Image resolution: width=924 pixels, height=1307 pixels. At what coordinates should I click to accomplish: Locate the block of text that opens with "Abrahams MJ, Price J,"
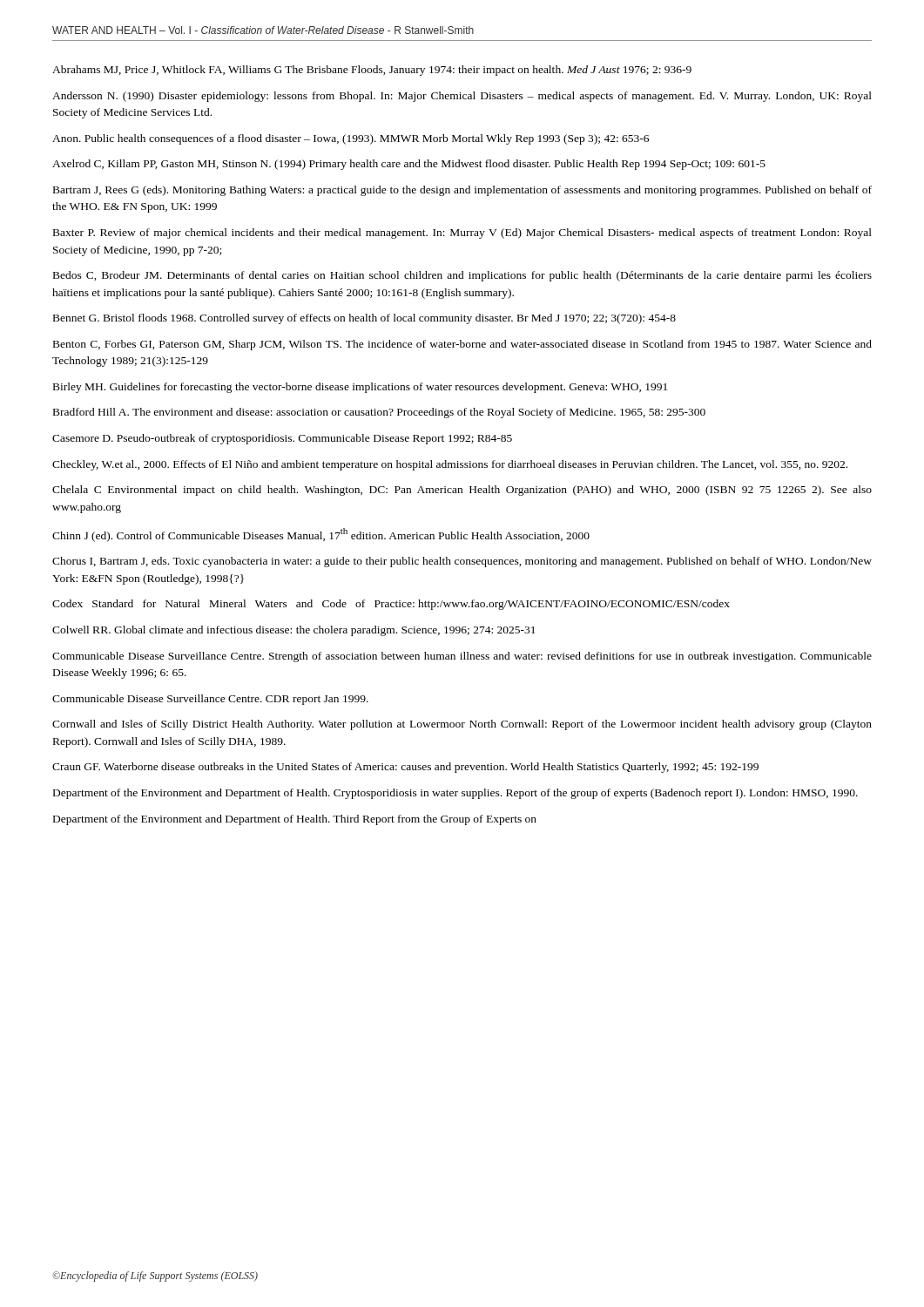pos(372,69)
